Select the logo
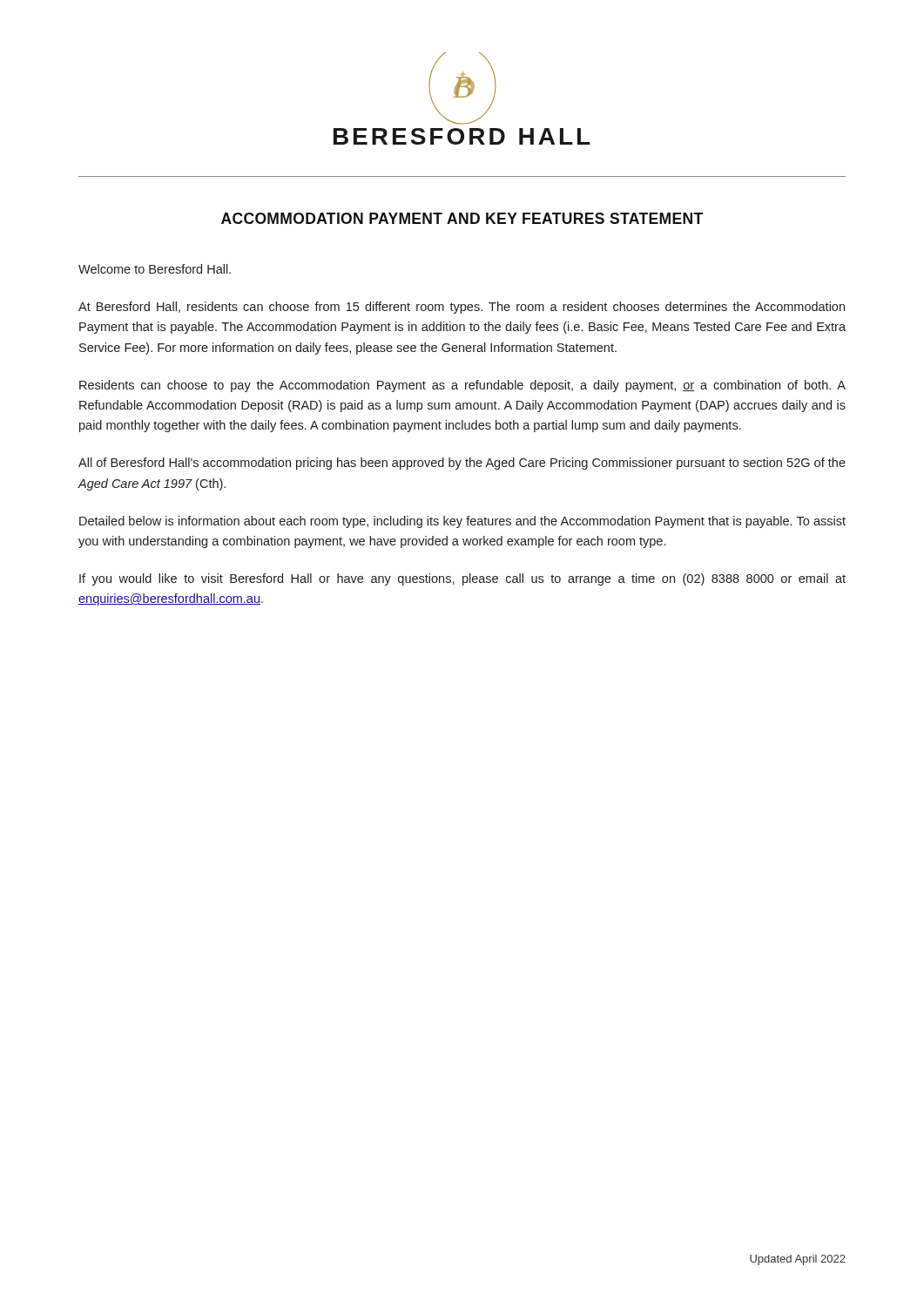This screenshot has height=1307, width=924. click(462, 88)
